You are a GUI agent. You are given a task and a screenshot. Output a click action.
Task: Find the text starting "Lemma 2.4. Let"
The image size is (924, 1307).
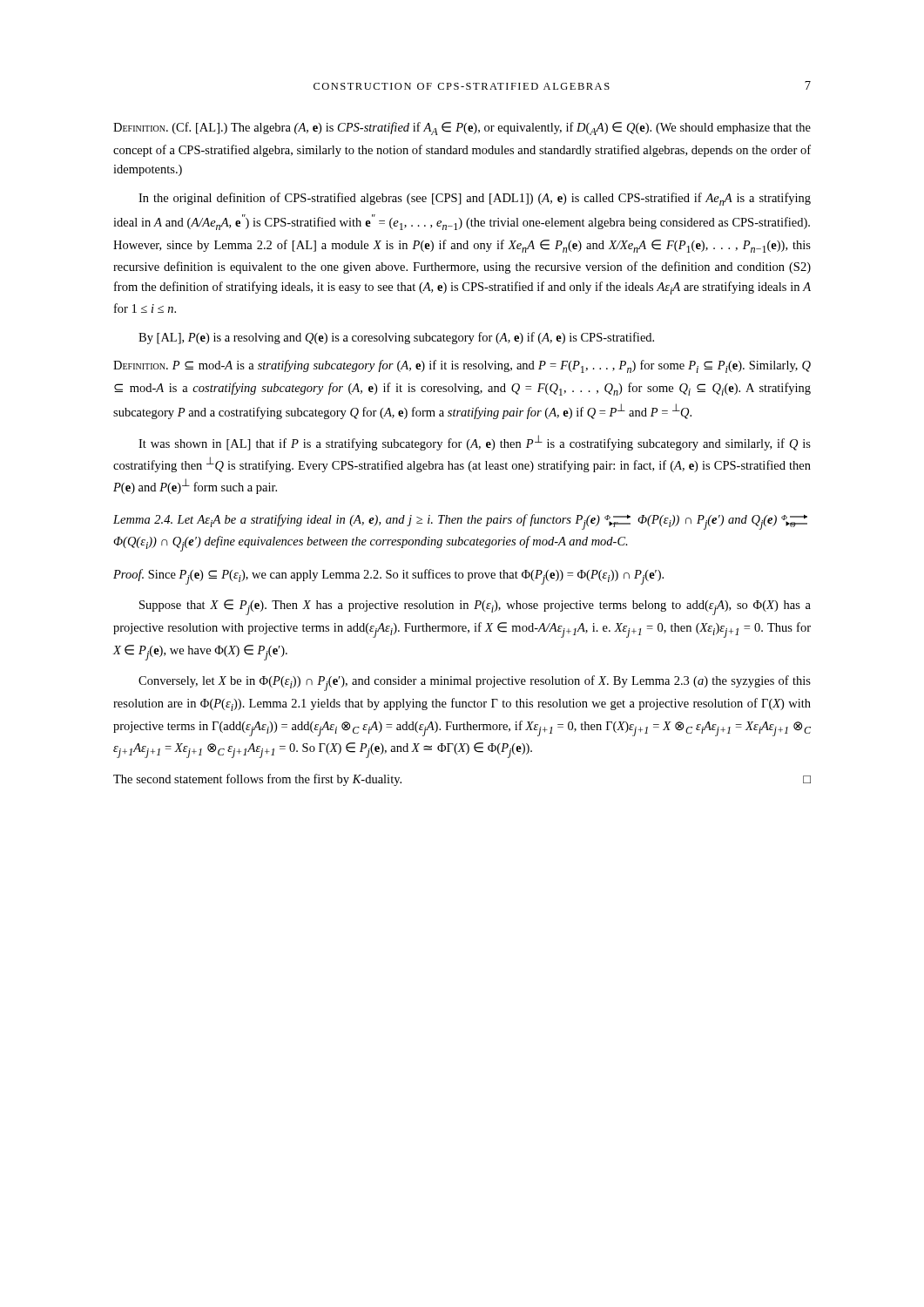point(462,532)
